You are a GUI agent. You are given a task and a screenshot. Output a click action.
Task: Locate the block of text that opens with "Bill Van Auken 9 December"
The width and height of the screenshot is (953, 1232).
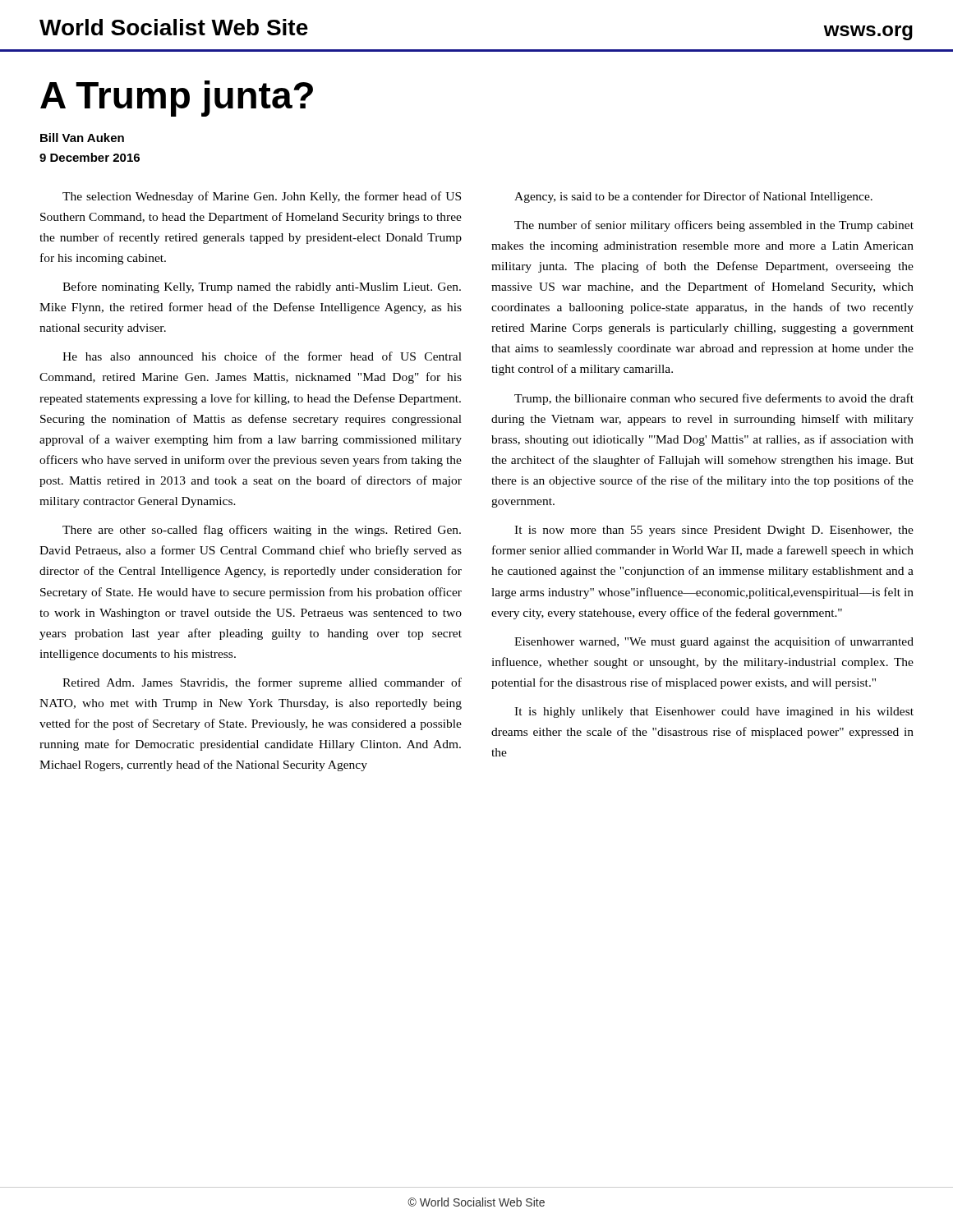(90, 147)
